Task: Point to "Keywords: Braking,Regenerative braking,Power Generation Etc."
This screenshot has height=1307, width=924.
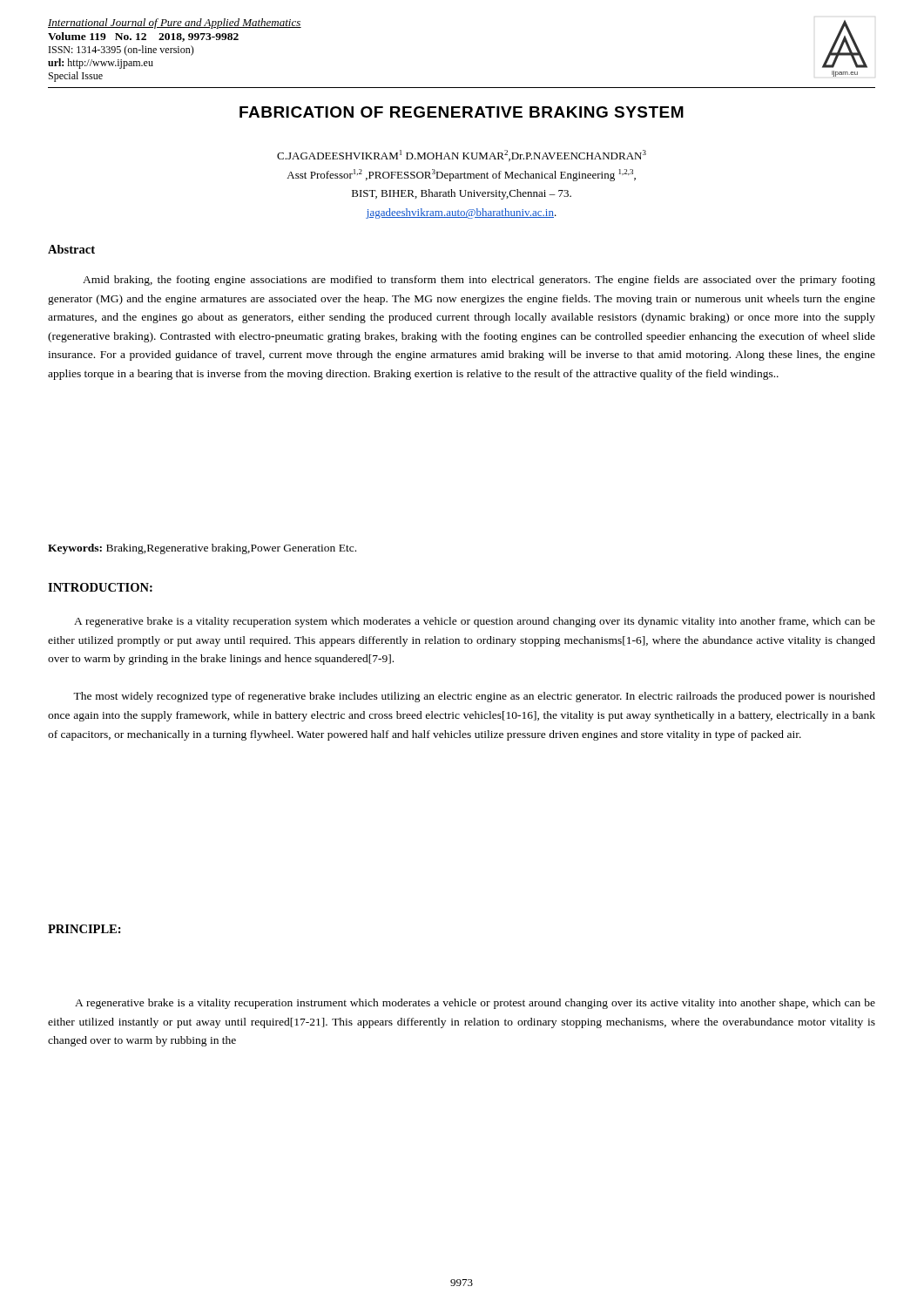Action: [x=202, y=548]
